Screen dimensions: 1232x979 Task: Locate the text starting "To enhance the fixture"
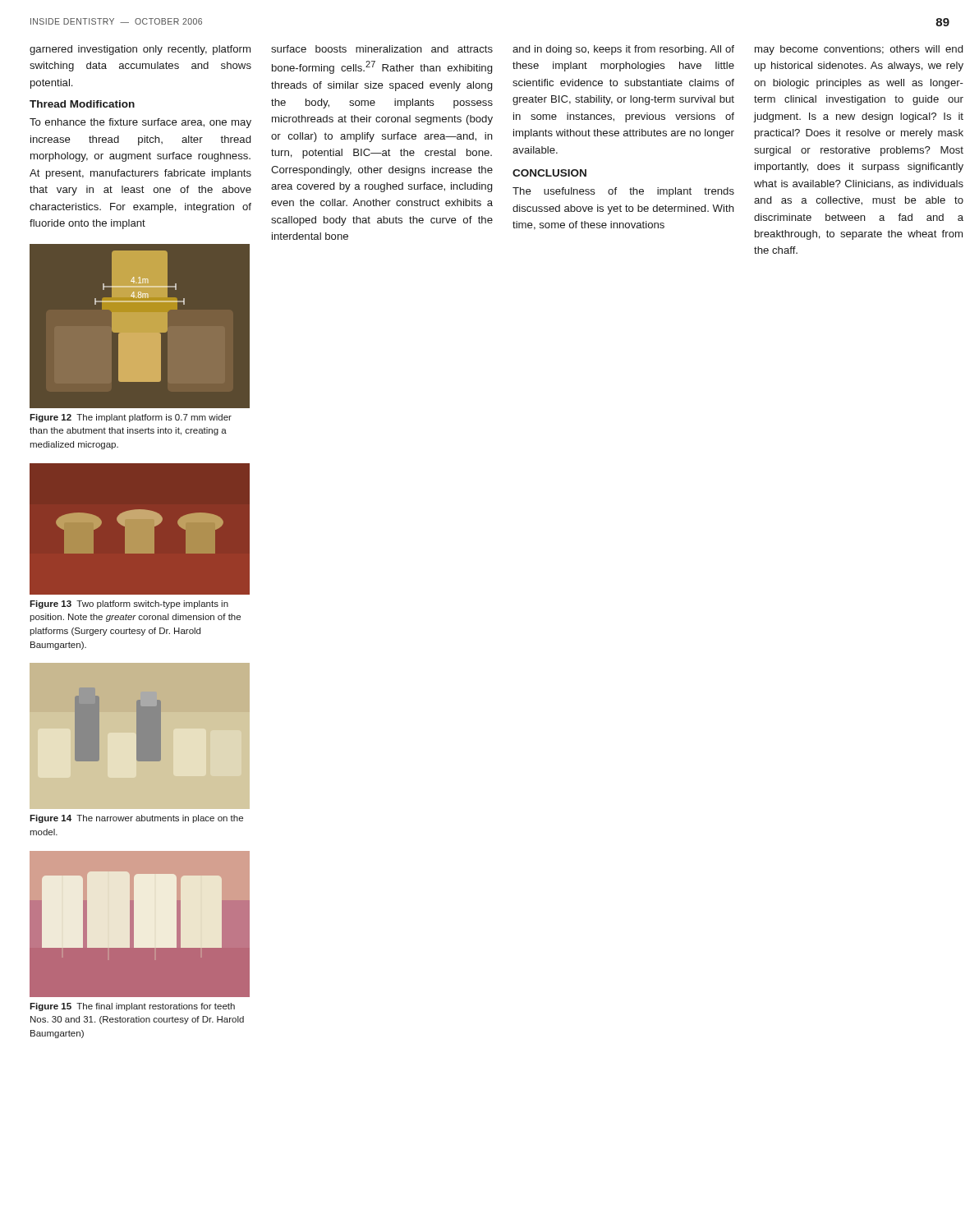(140, 173)
